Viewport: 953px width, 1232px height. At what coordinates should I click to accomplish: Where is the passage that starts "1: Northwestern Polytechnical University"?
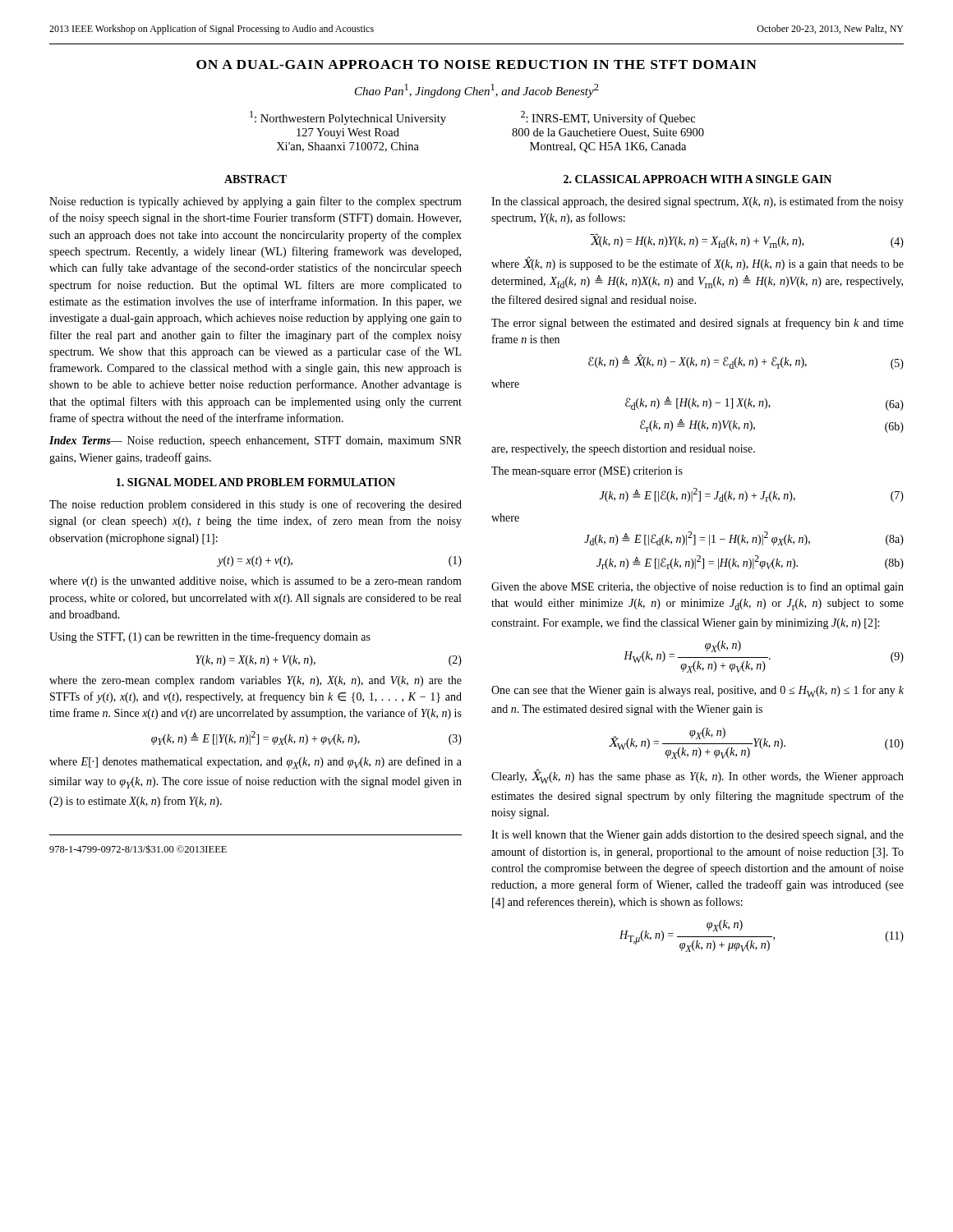[351, 118]
